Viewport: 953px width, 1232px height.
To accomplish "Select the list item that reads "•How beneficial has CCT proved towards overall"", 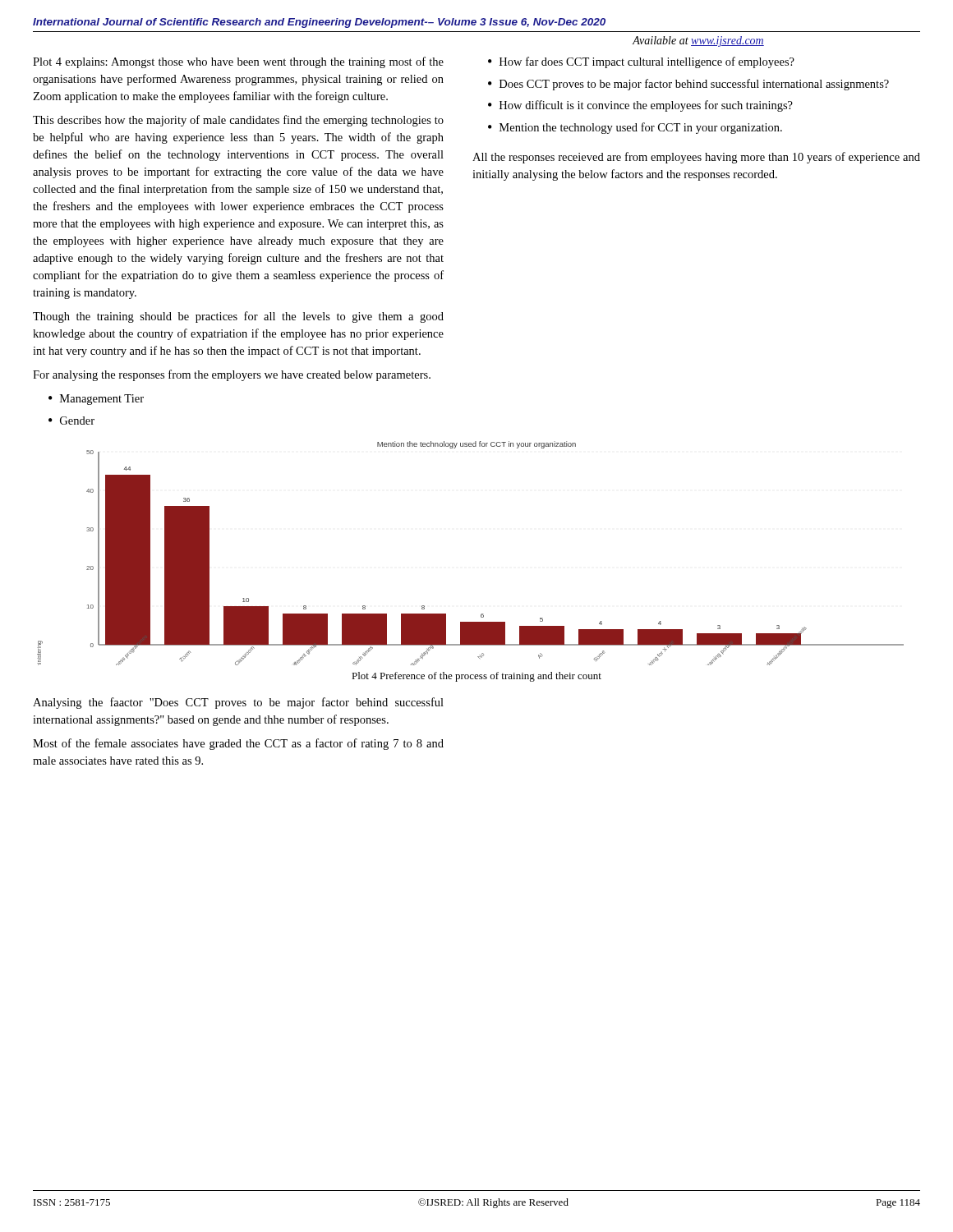I will point(126,467).
